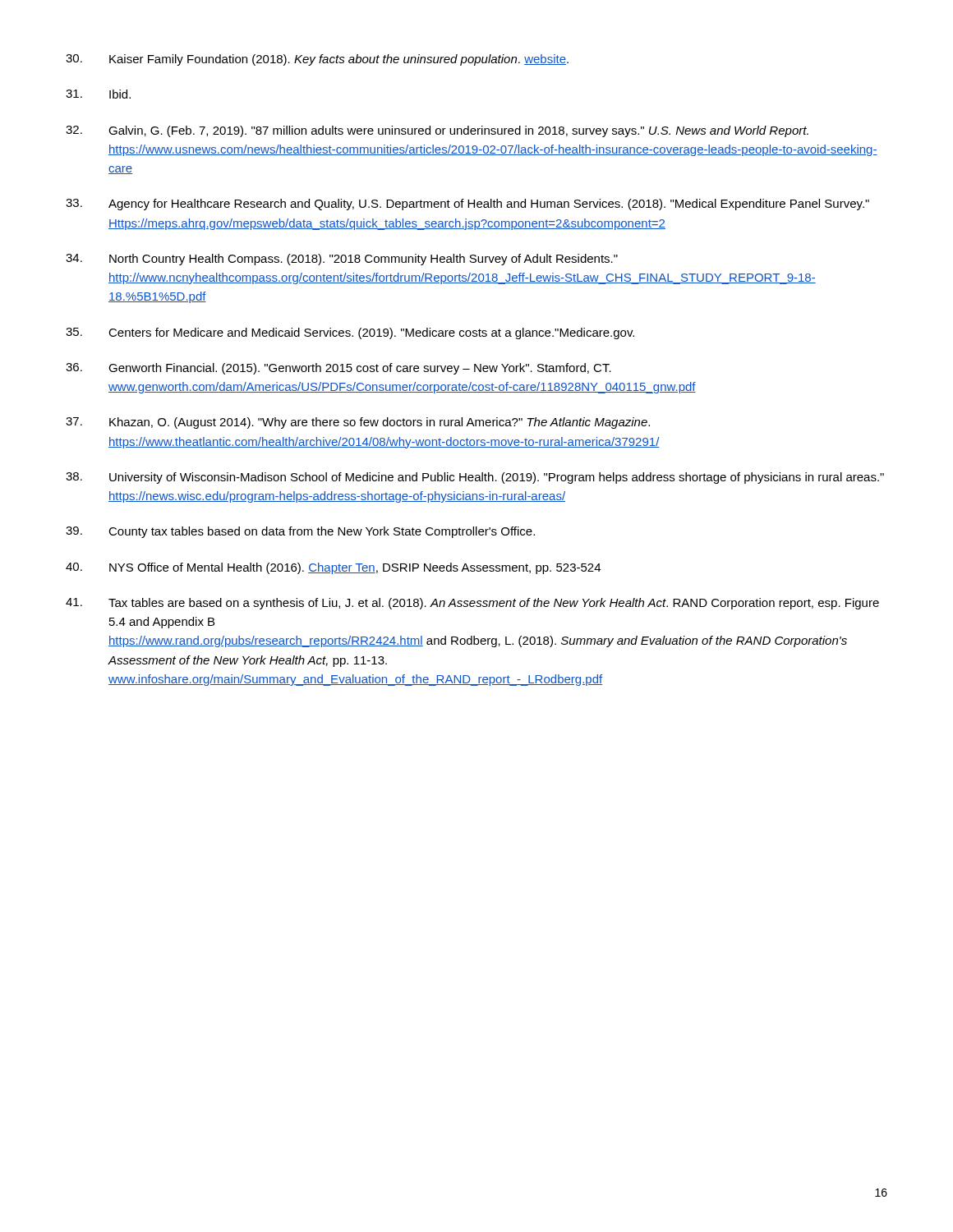Screen dimensions: 1232x953
Task: Locate the region starting "34. North Country Health"
Action: click(476, 277)
